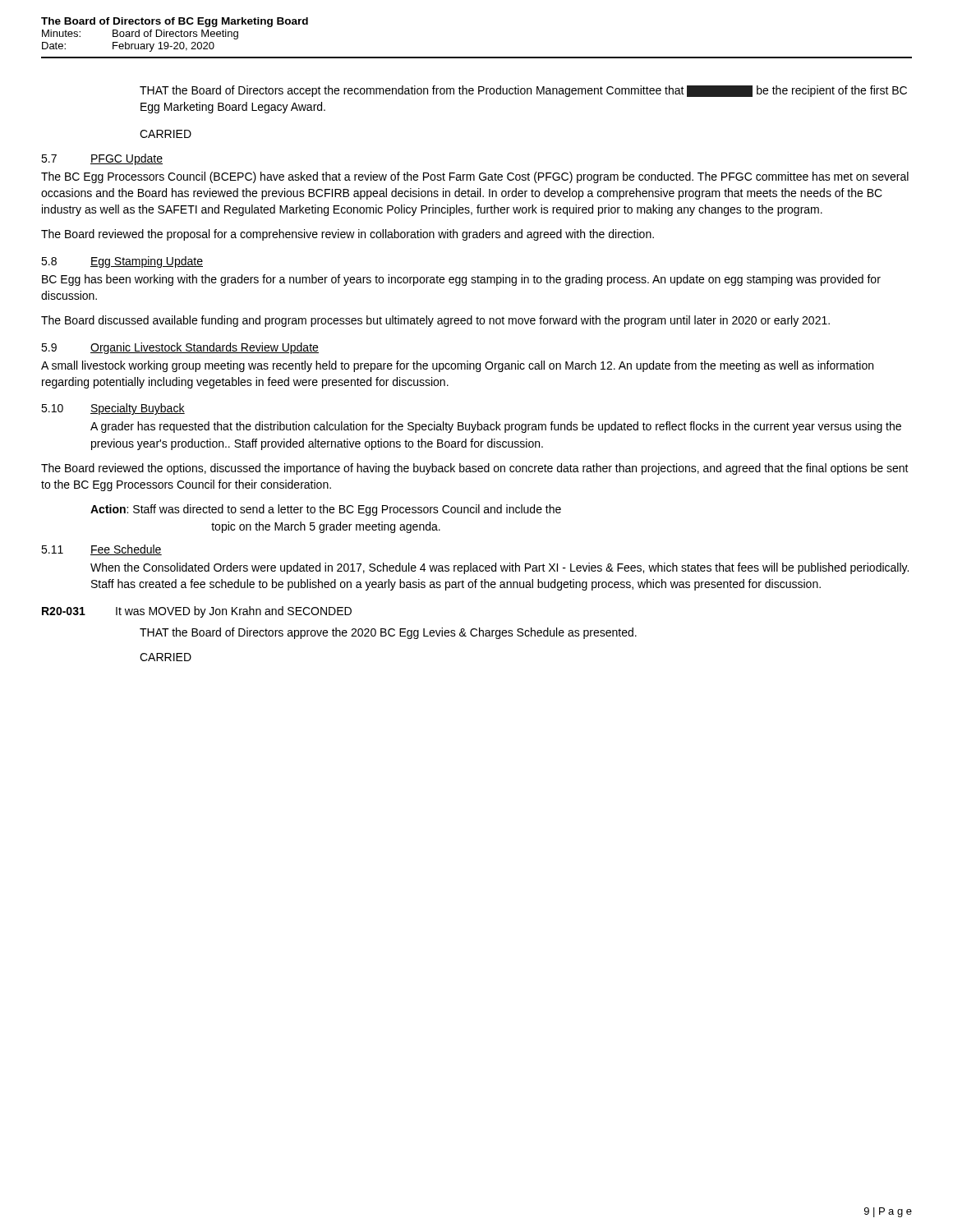Locate the section header containing "5.9 Organic Livestock Standards Review Update"
953x1232 pixels.
180,347
